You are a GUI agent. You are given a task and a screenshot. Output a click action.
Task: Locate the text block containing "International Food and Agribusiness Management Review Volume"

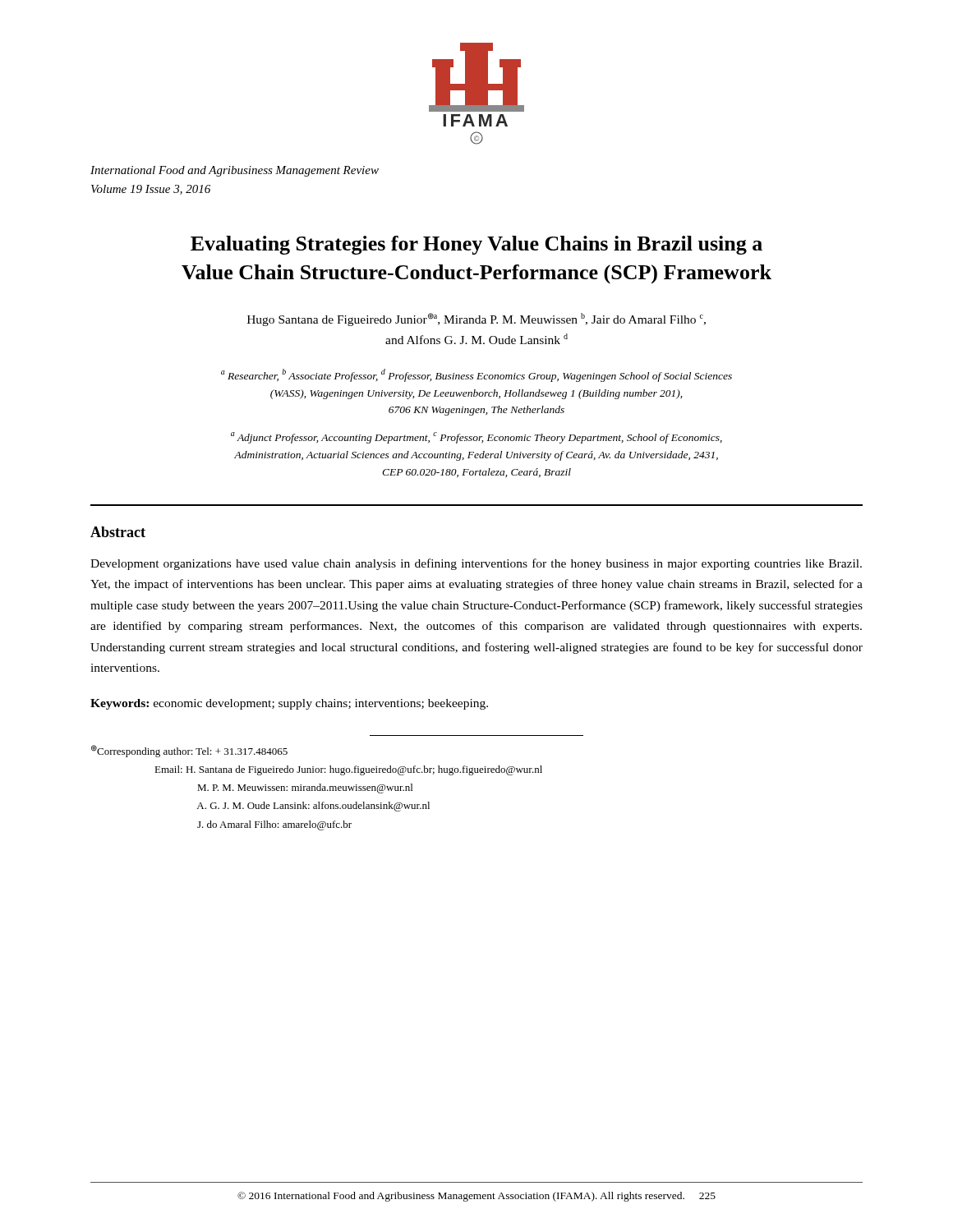(235, 179)
